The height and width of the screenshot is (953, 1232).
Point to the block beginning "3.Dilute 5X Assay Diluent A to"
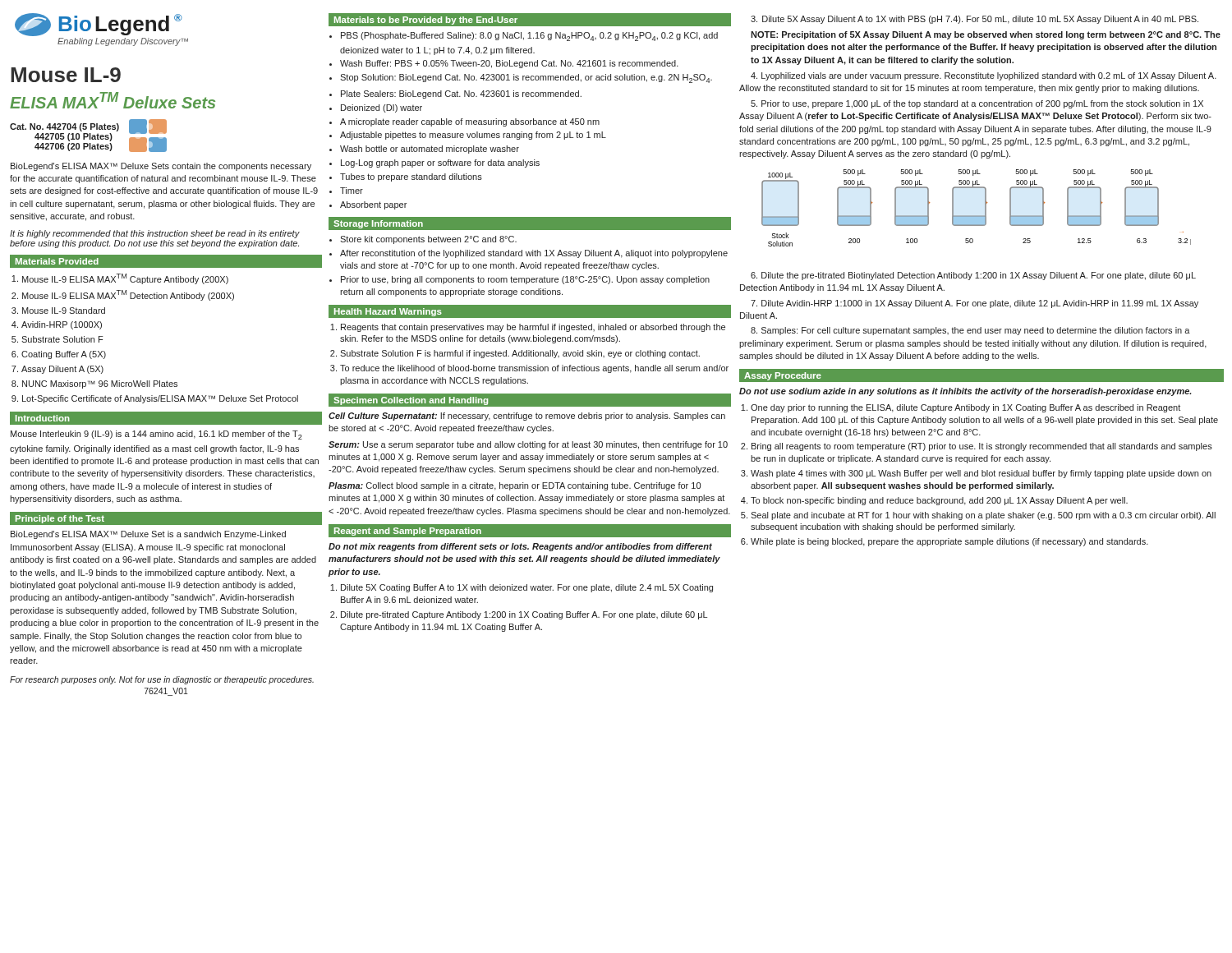(x=987, y=19)
